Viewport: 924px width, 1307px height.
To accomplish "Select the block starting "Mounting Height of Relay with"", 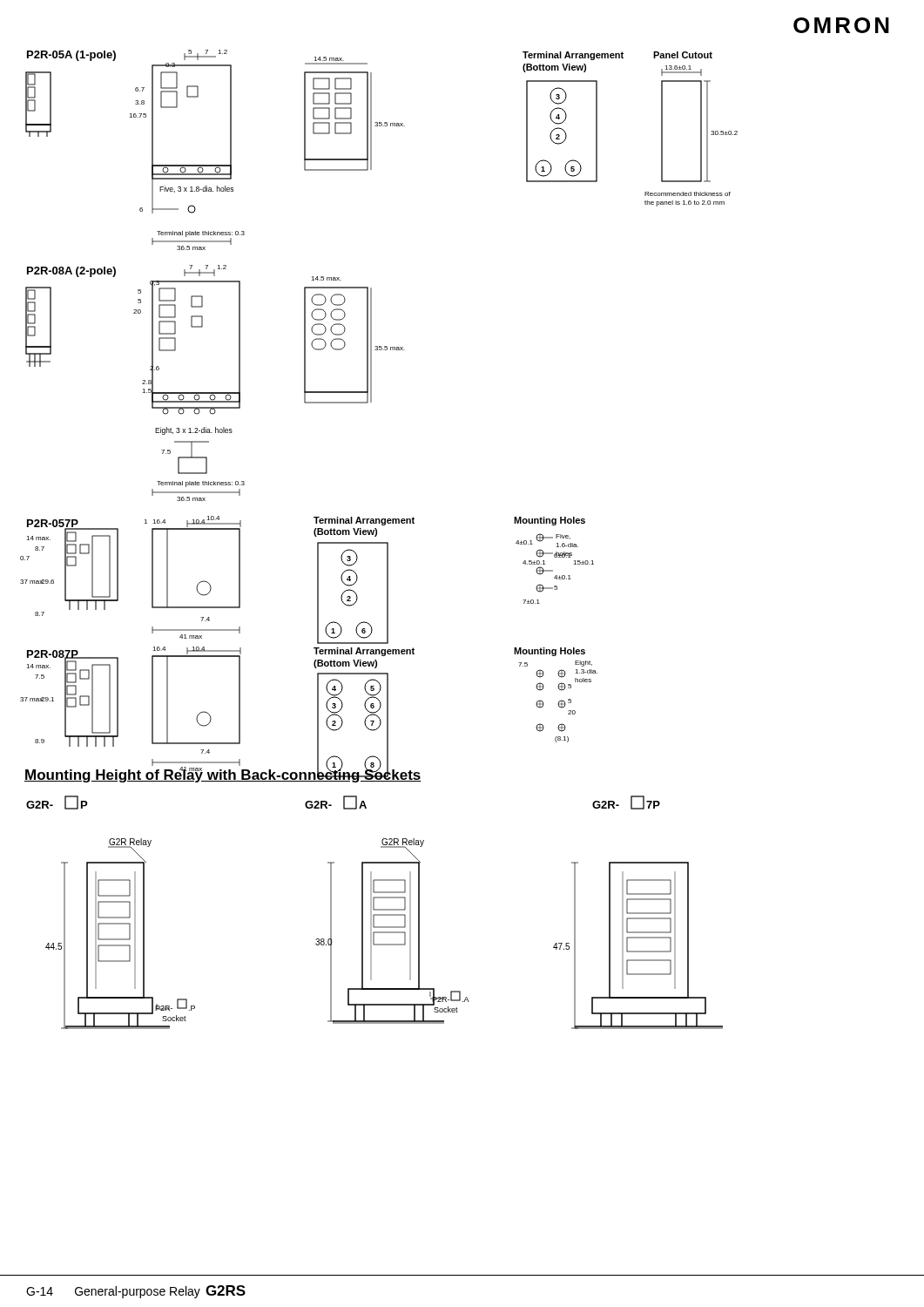I will tap(223, 775).
